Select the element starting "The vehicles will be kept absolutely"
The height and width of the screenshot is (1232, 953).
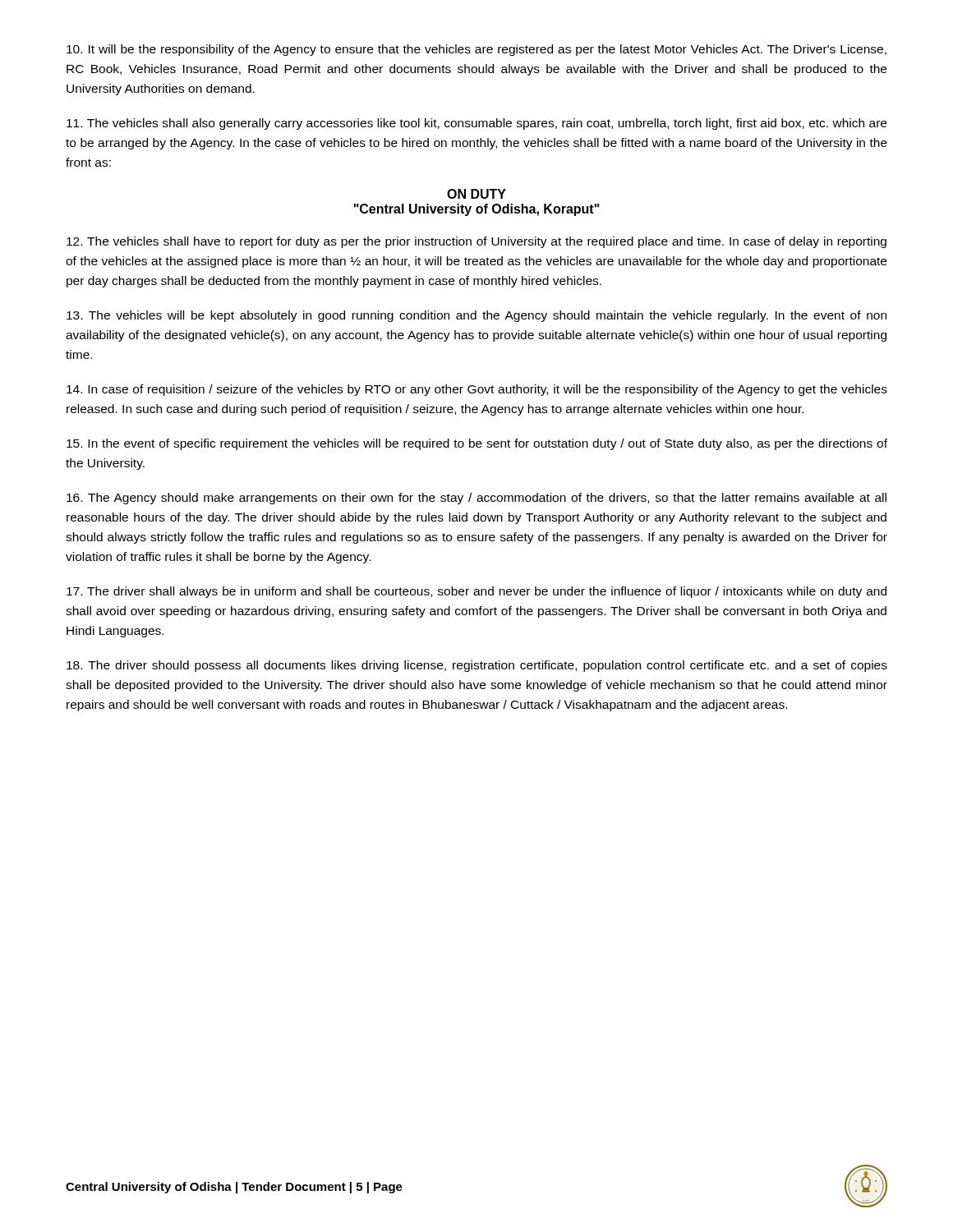click(x=476, y=335)
